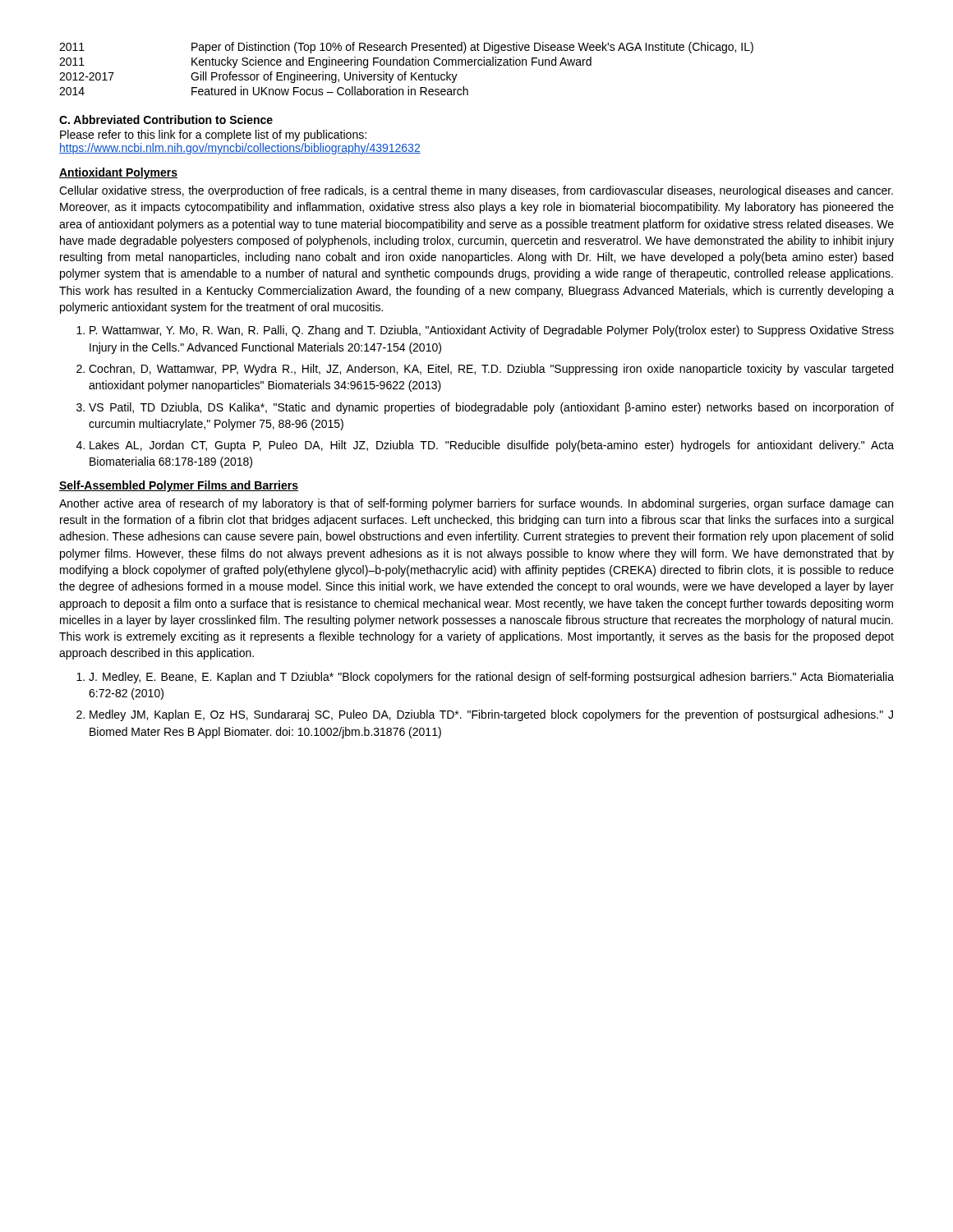The width and height of the screenshot is (953, 1232).
Task: Locate the text block that reads "Please refer to this link for a complete"
Action: tap(213, 135)
